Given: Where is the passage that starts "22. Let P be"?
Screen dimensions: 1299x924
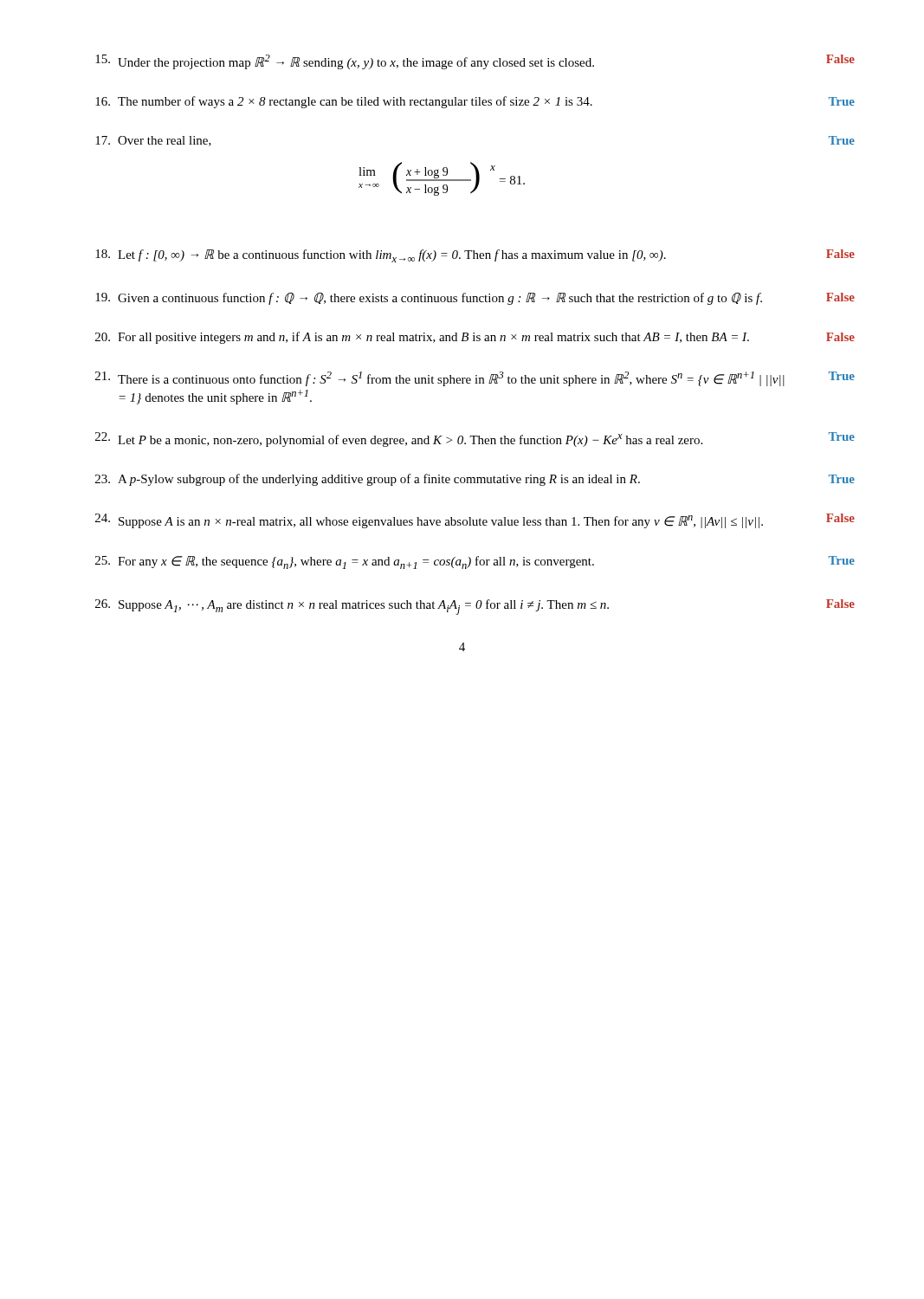Looking at the screenshot, I should tap(462, 439).
